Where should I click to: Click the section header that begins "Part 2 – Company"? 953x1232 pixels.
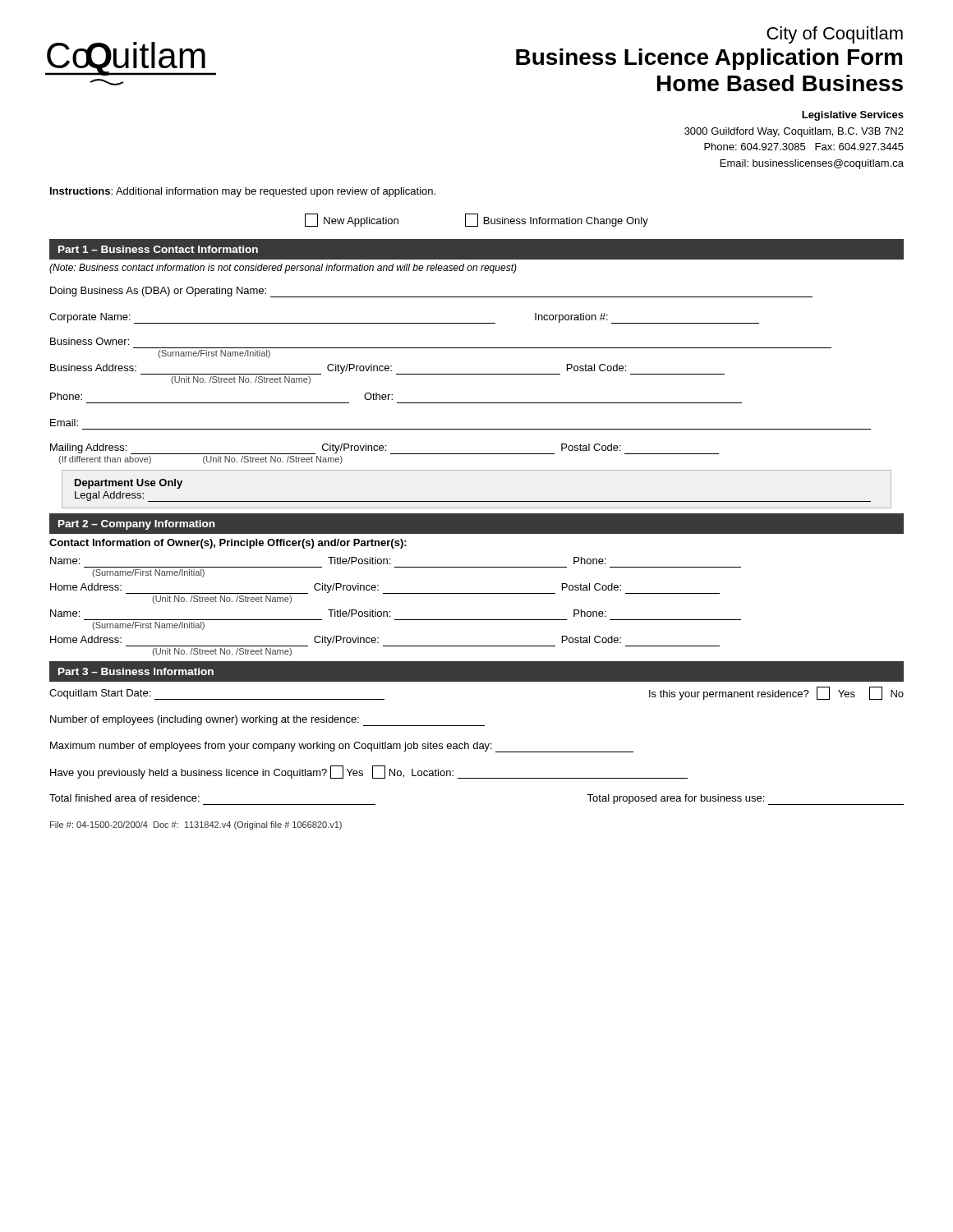tap(136, 524)
